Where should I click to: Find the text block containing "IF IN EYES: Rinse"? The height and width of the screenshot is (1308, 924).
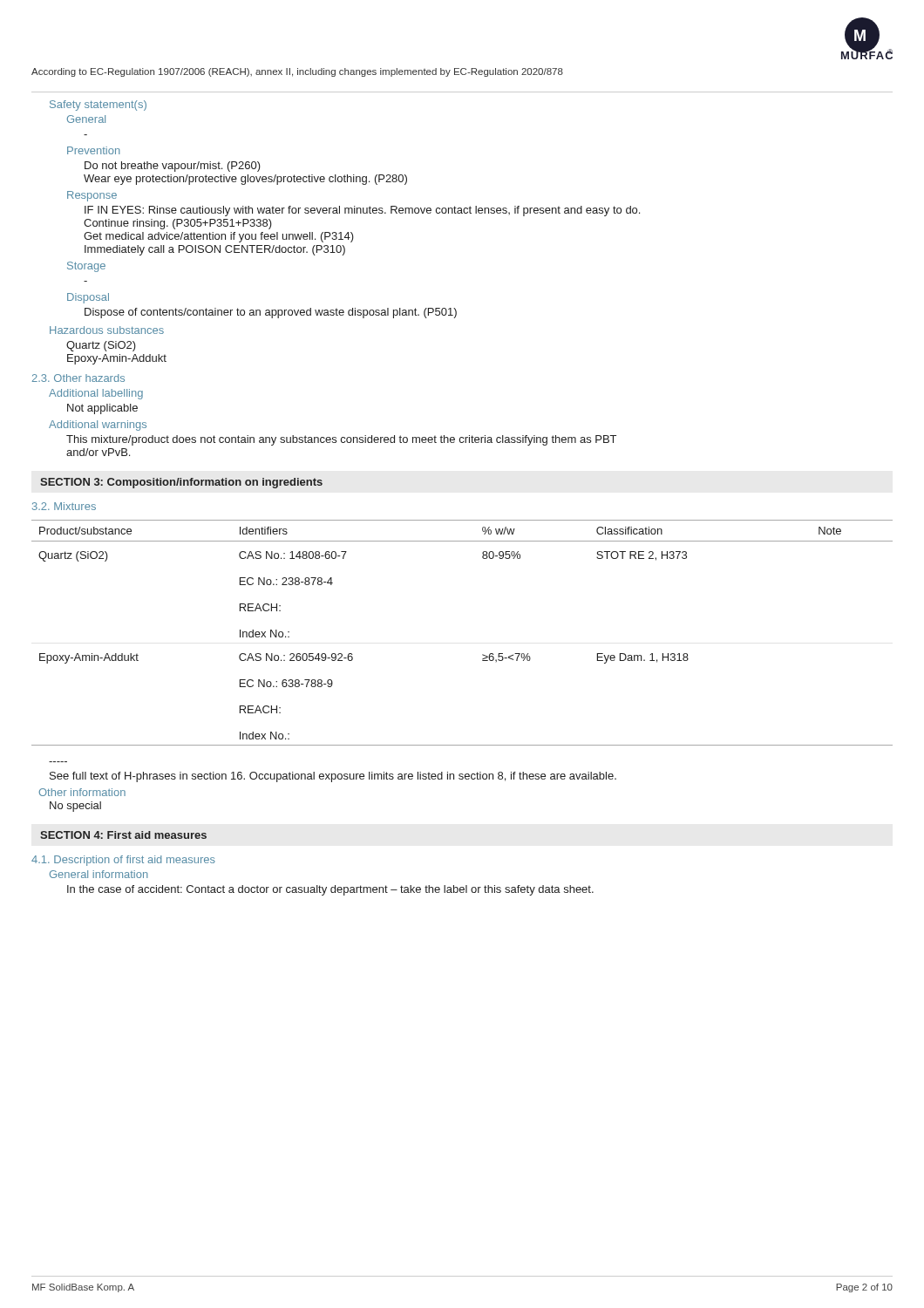tap(362, 210)
